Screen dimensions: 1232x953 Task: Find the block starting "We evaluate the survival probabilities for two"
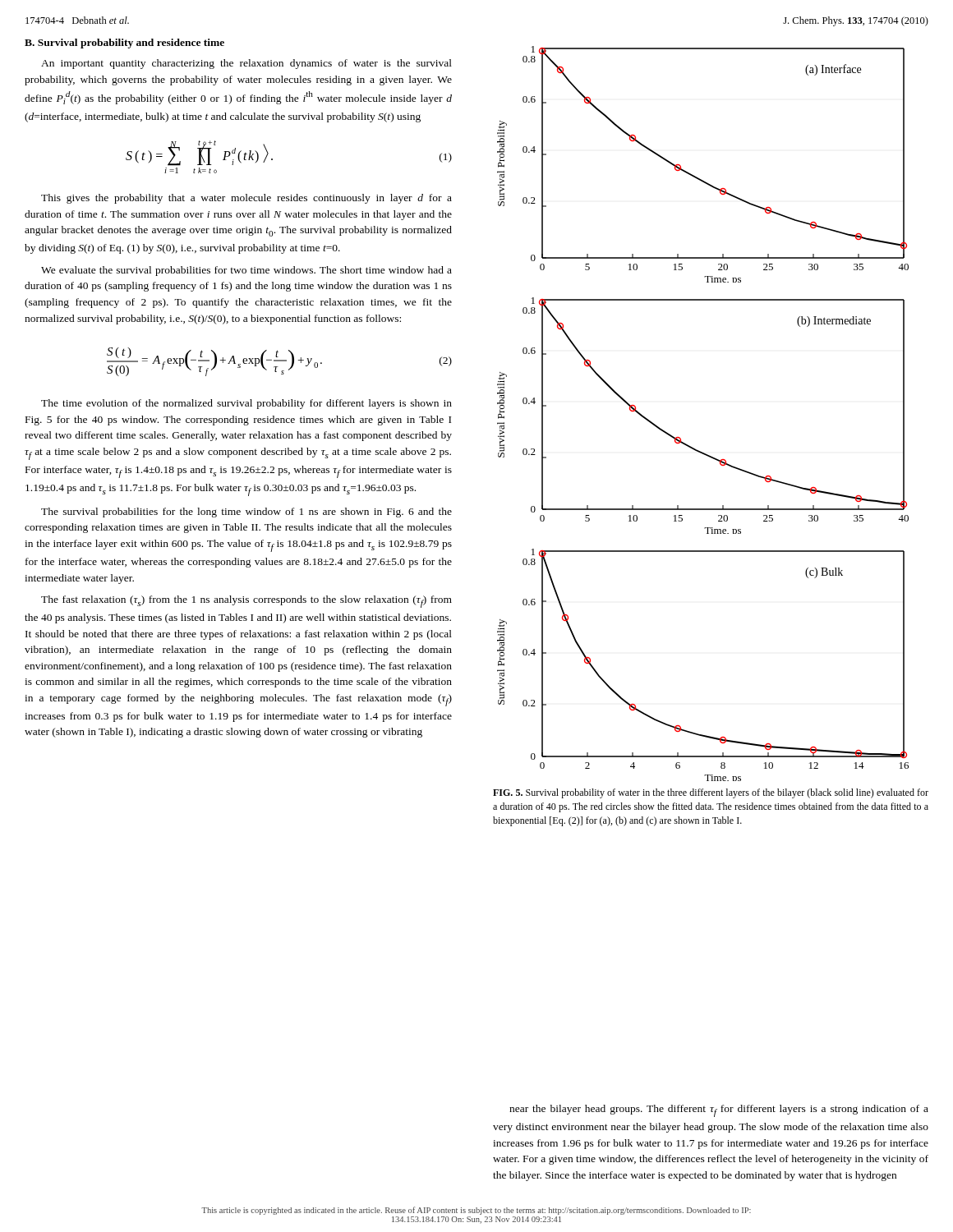click(238, 294)
